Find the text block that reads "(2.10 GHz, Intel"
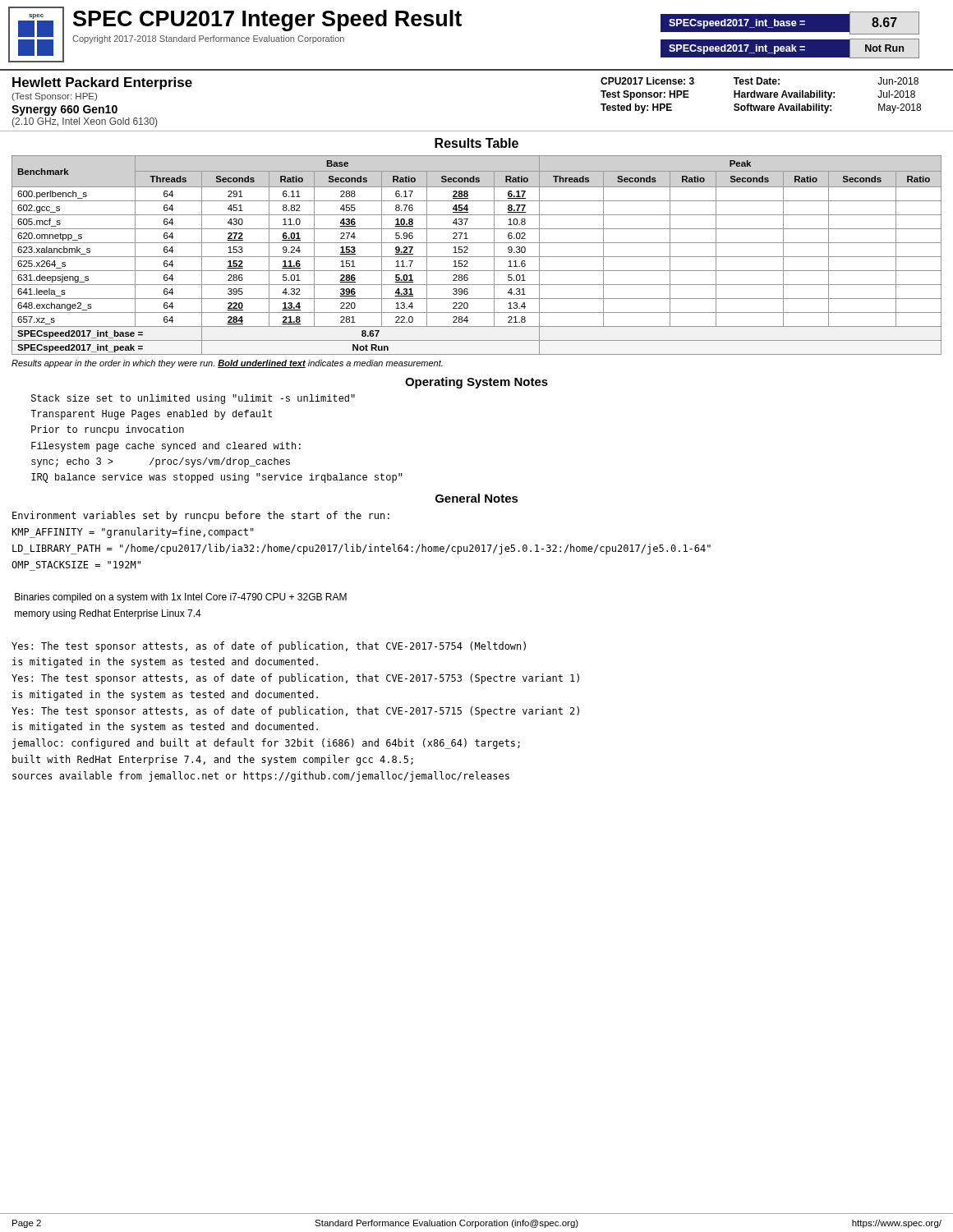 (85, 122)
